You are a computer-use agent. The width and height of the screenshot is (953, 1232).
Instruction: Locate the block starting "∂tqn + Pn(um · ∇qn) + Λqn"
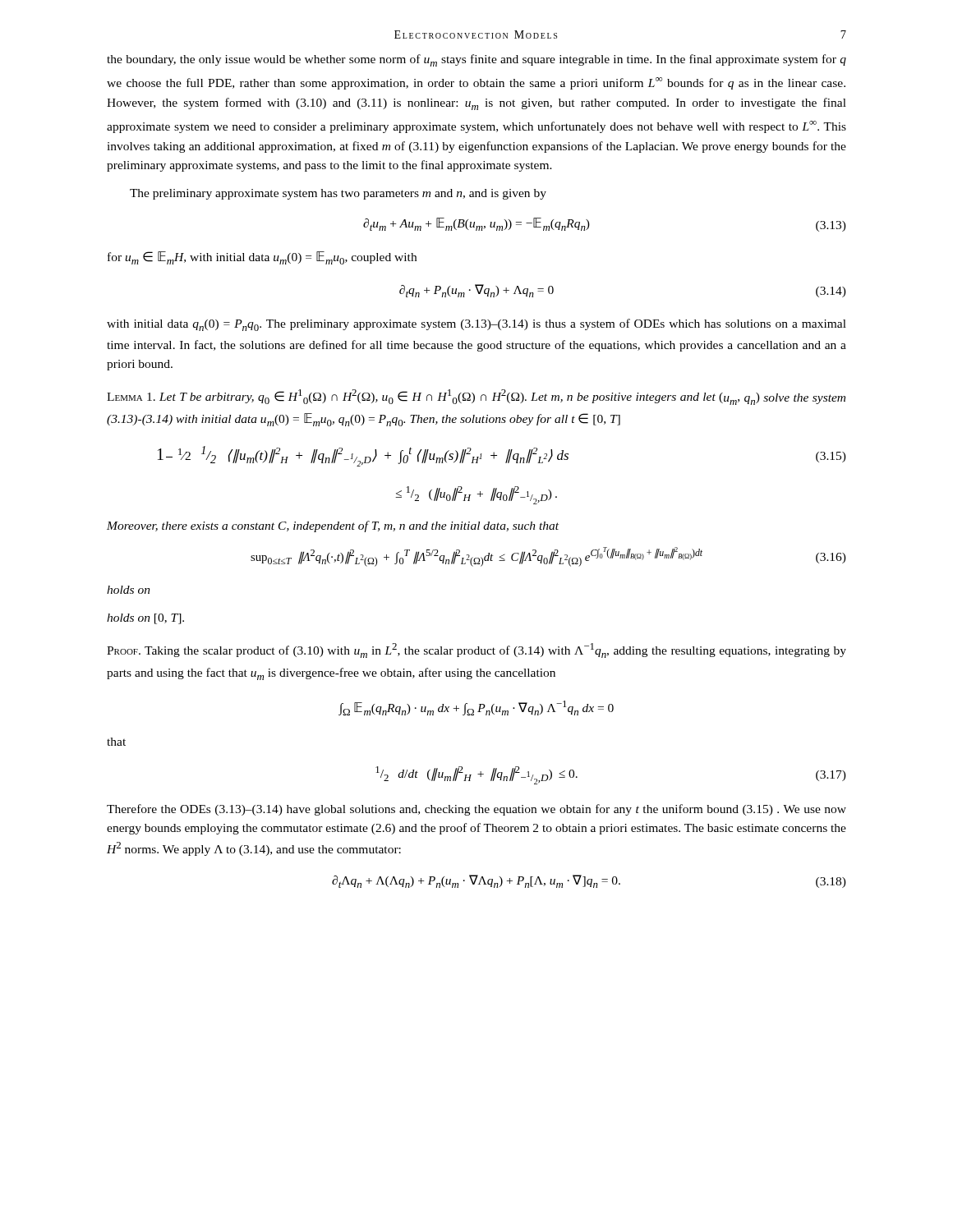[476, 291]
